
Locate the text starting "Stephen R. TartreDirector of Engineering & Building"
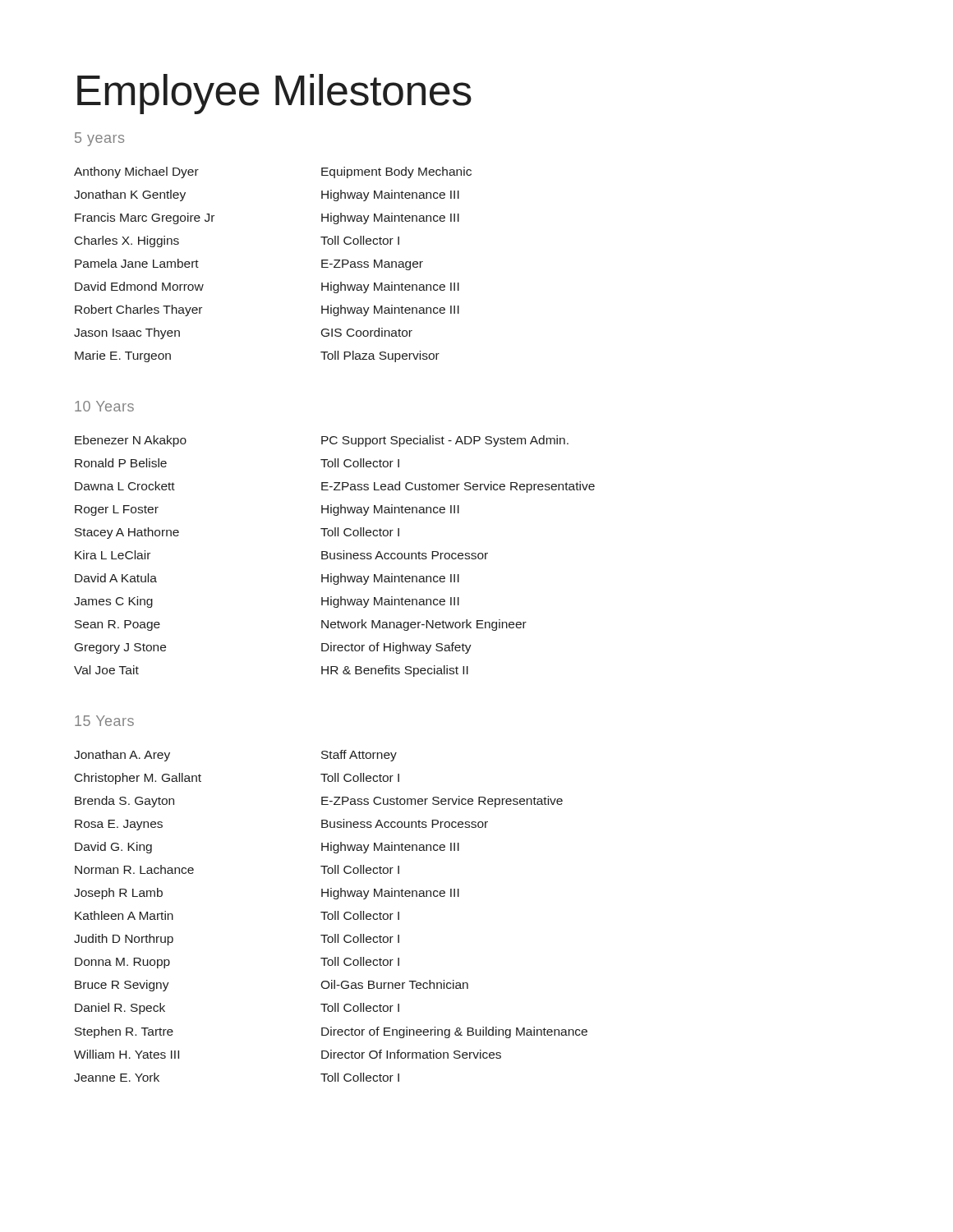(x=476, y=1031)
